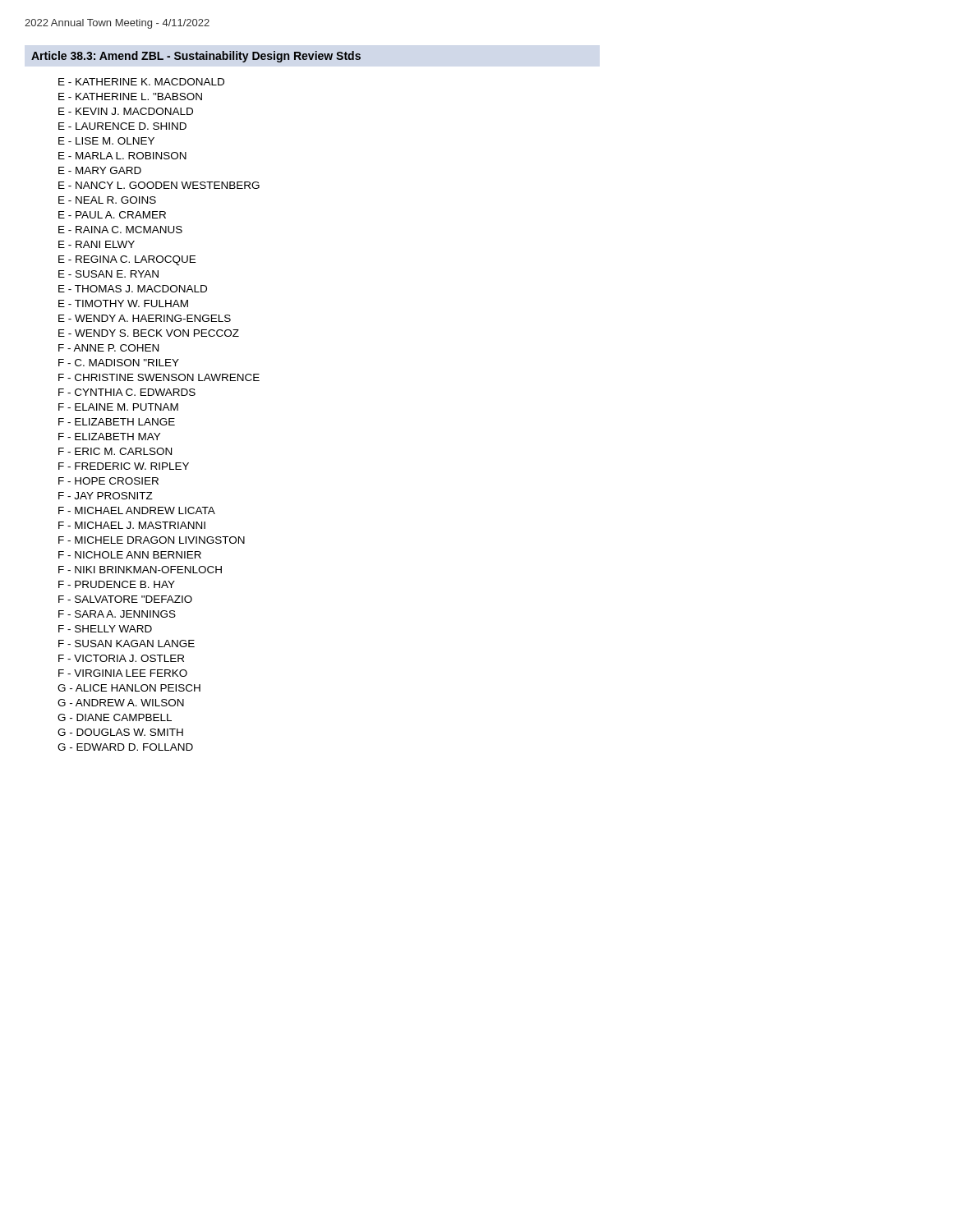Image resolution: width=953 pixels, height=1232 pixels.
Task: Find the text block starting "E - RAINA C. MCMANUS"
Action: click(x=120, y=229)
